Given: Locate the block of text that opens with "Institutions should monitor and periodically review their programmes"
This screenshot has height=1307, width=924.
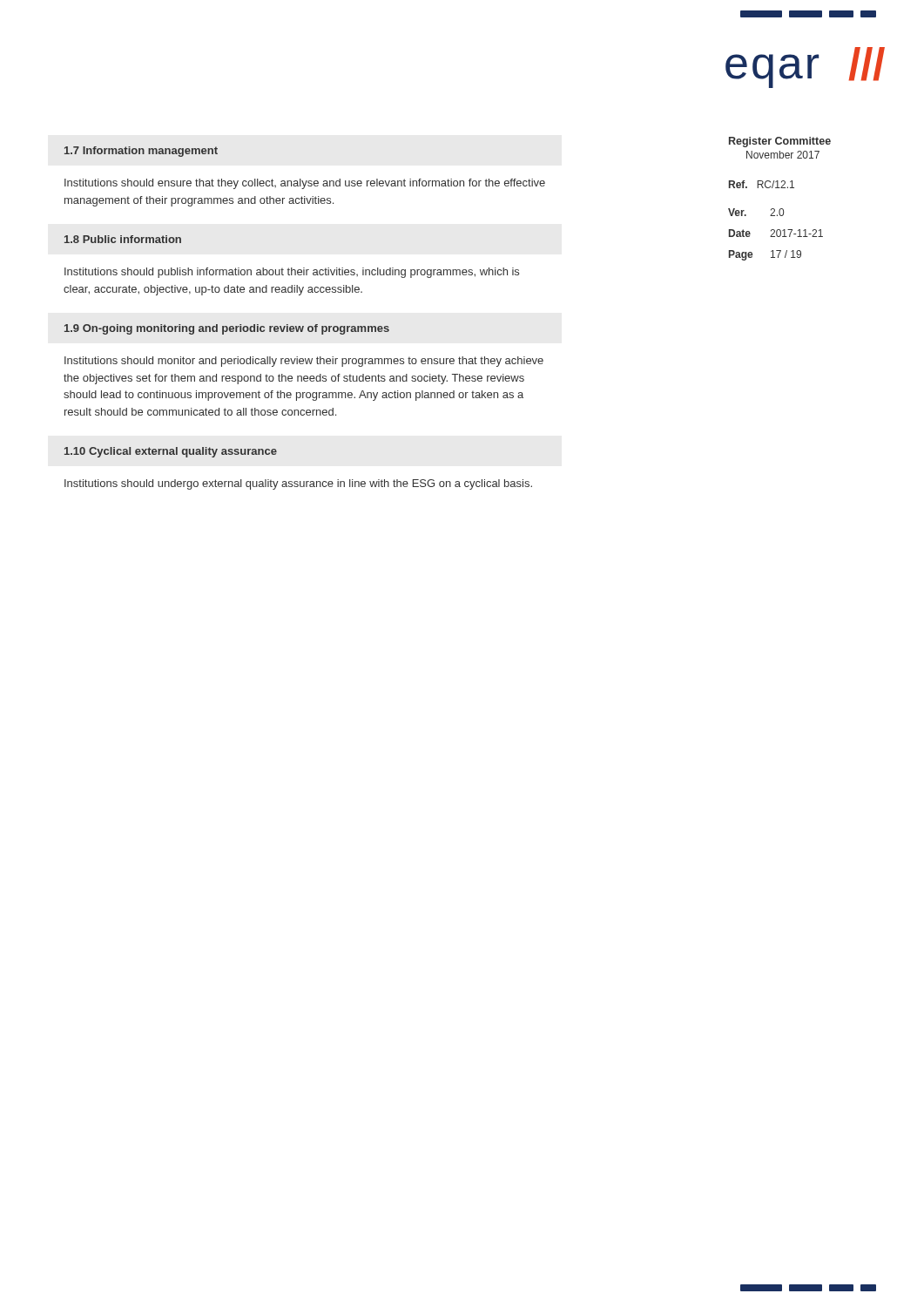Looking at the screenshot, I should pos(305,386).
